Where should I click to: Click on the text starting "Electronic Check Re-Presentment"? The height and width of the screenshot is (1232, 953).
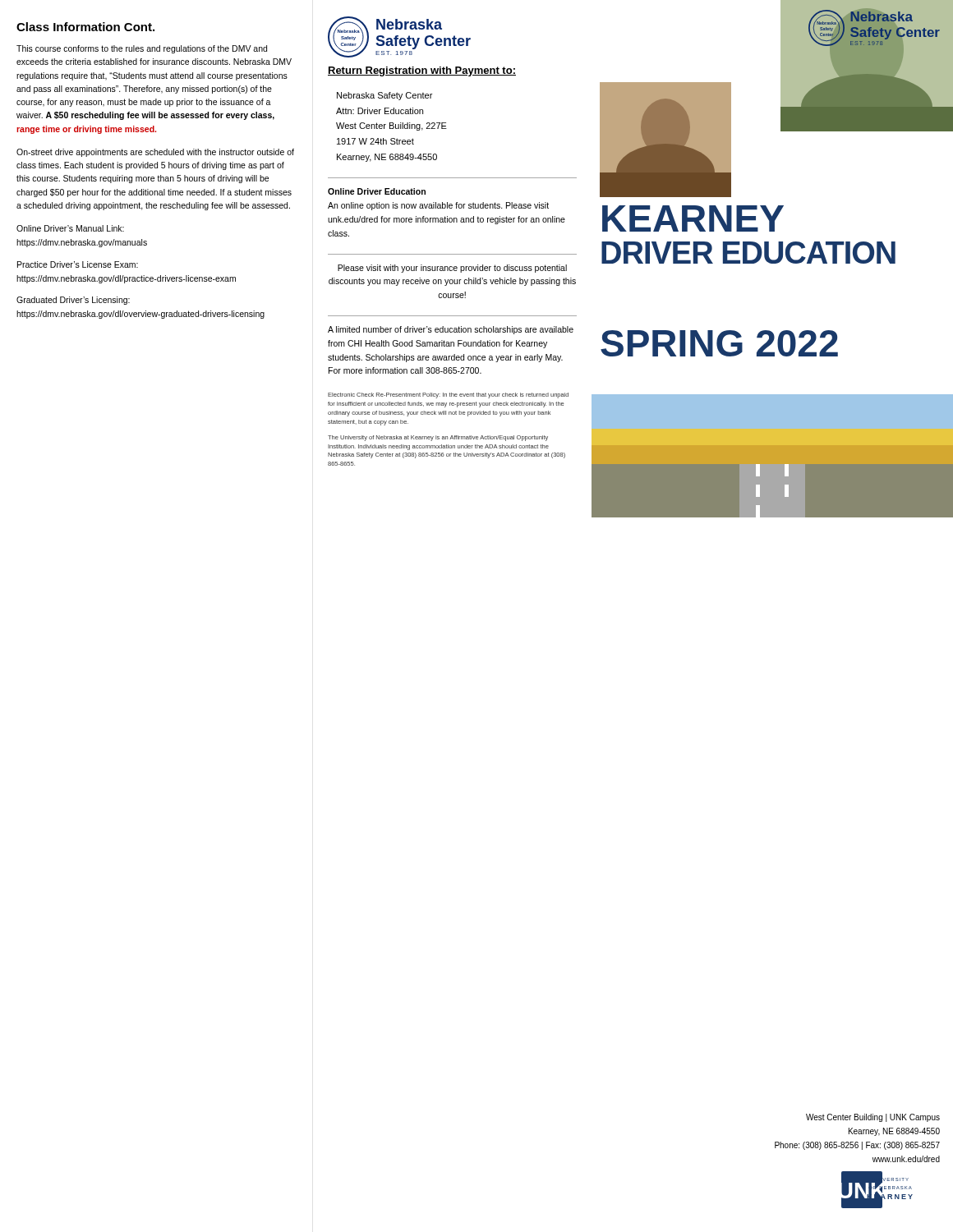tap(448, 408)
